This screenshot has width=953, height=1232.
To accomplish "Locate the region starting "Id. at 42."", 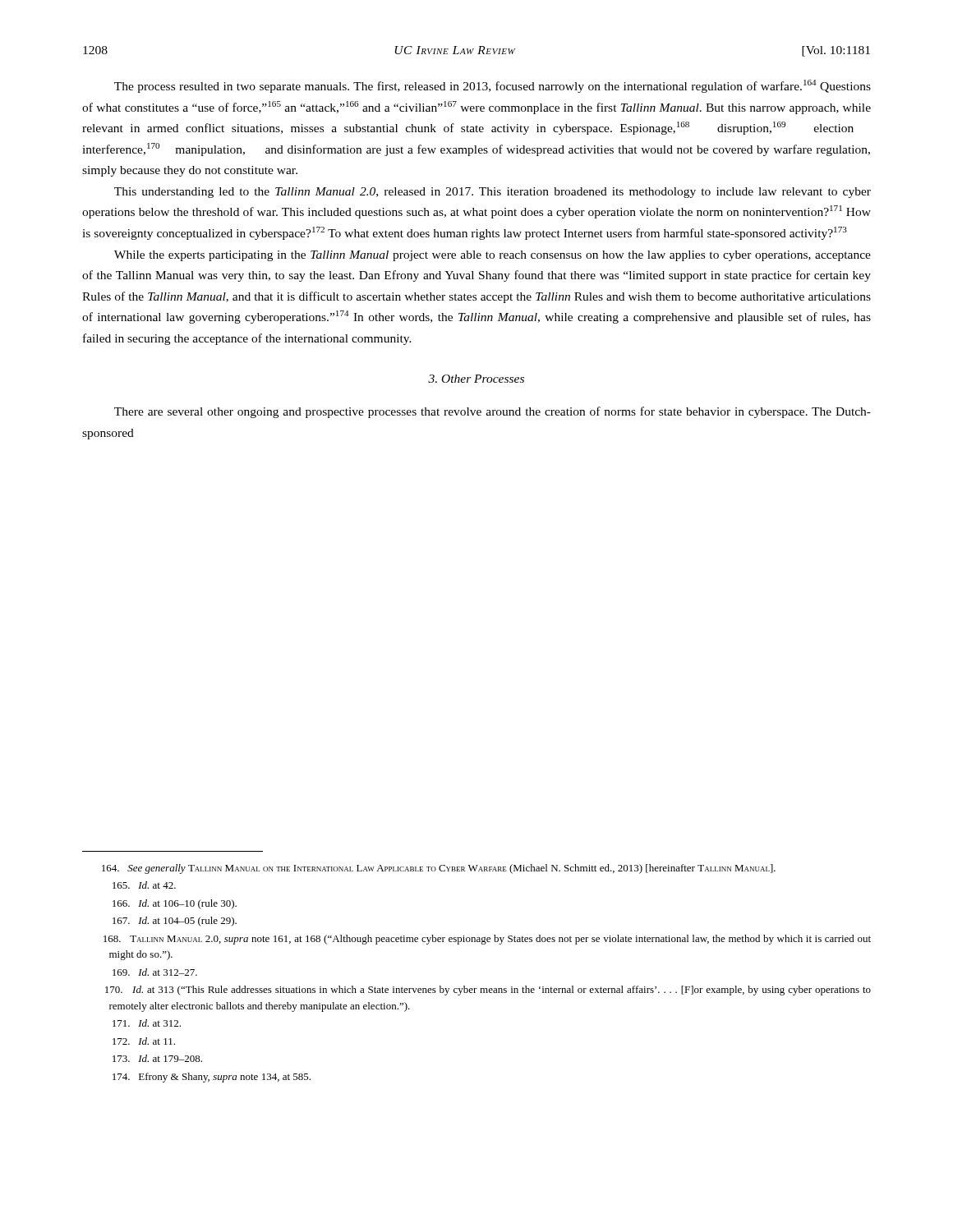I will coord(129,885).
